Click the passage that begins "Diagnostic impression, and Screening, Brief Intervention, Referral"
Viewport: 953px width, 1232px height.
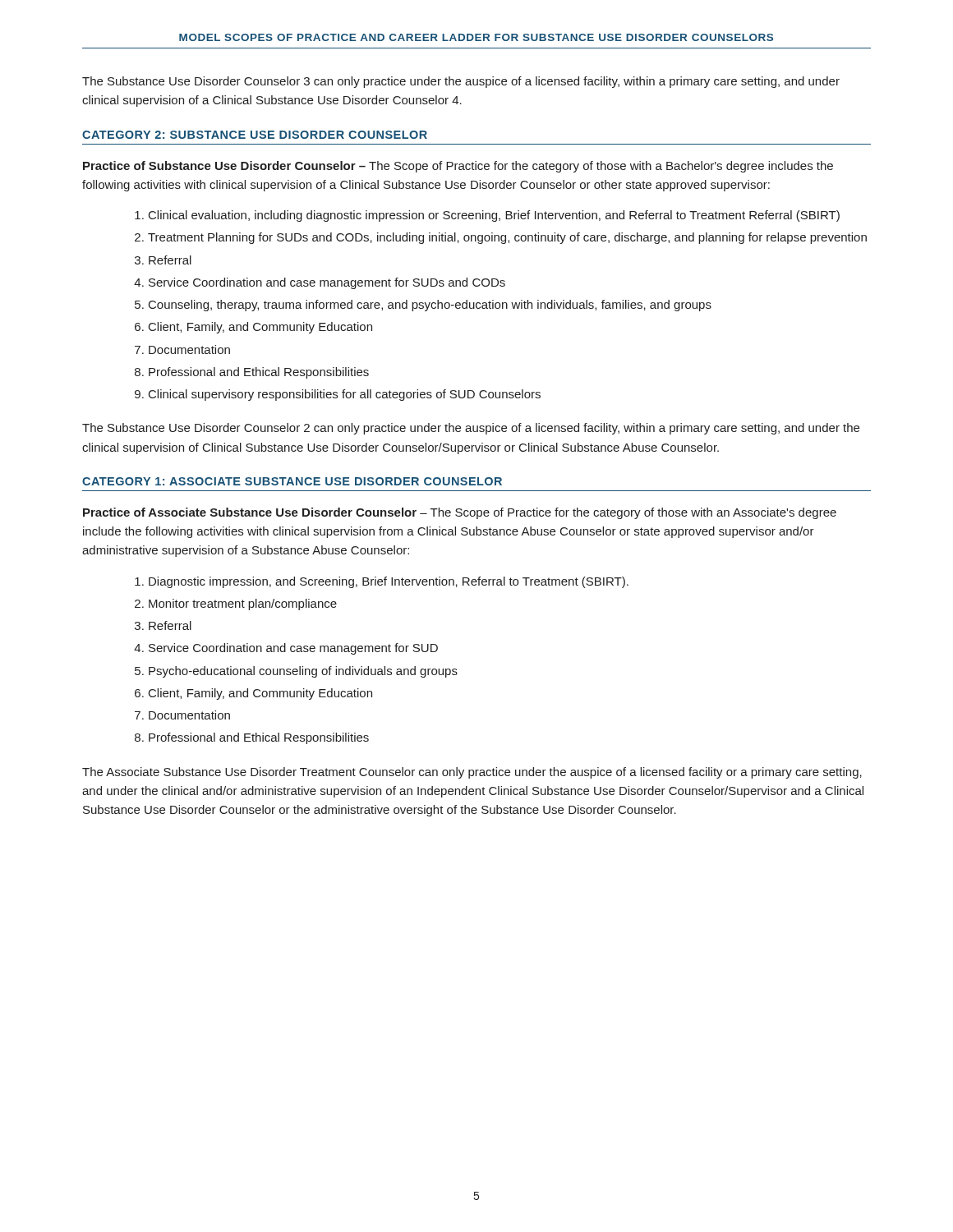tap(389, 581)
